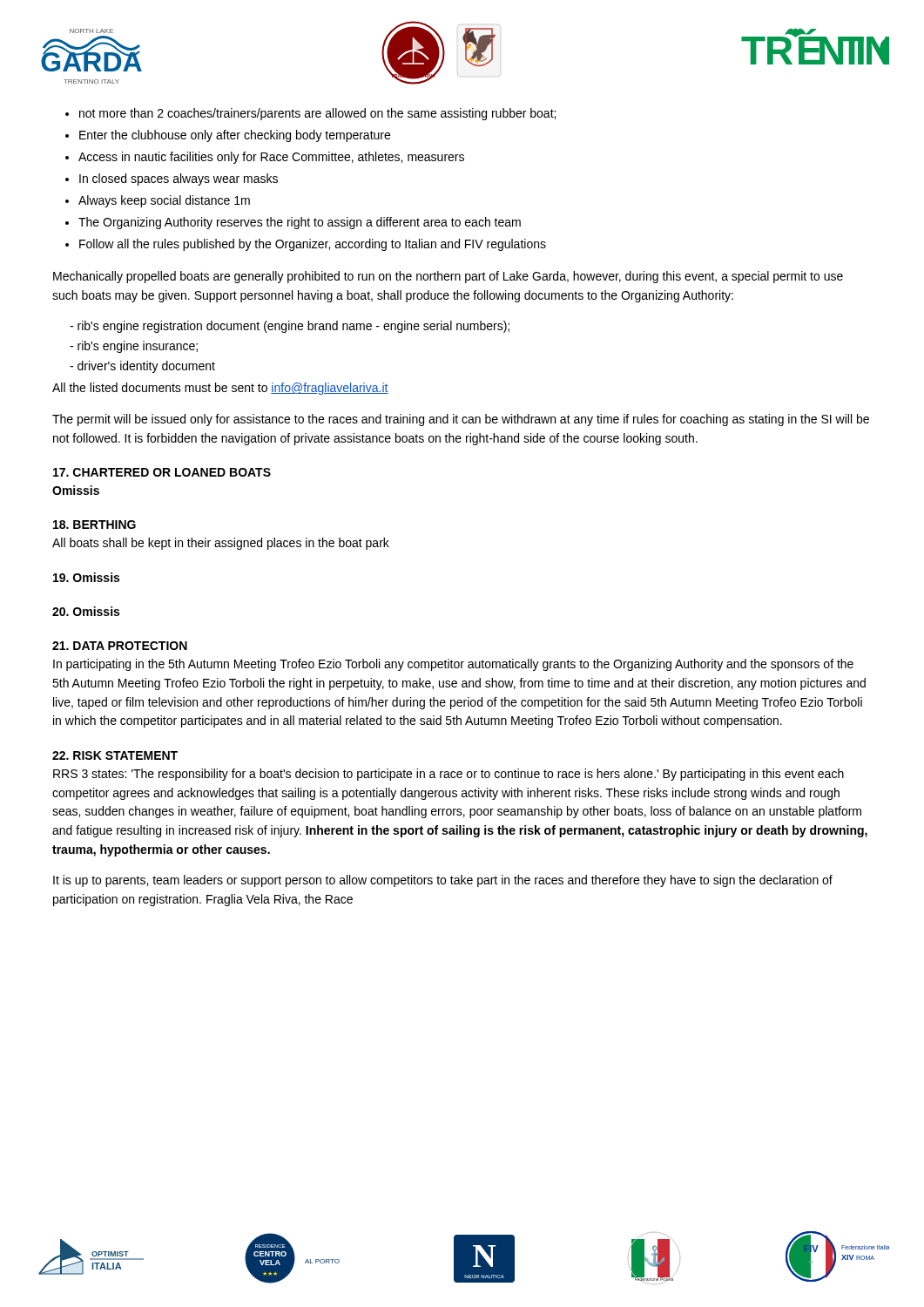Locate the block starting "17. CHARTERED OR LOANED BOATS"
Screen dimensions: 1307x924
[x=162, y=472]
